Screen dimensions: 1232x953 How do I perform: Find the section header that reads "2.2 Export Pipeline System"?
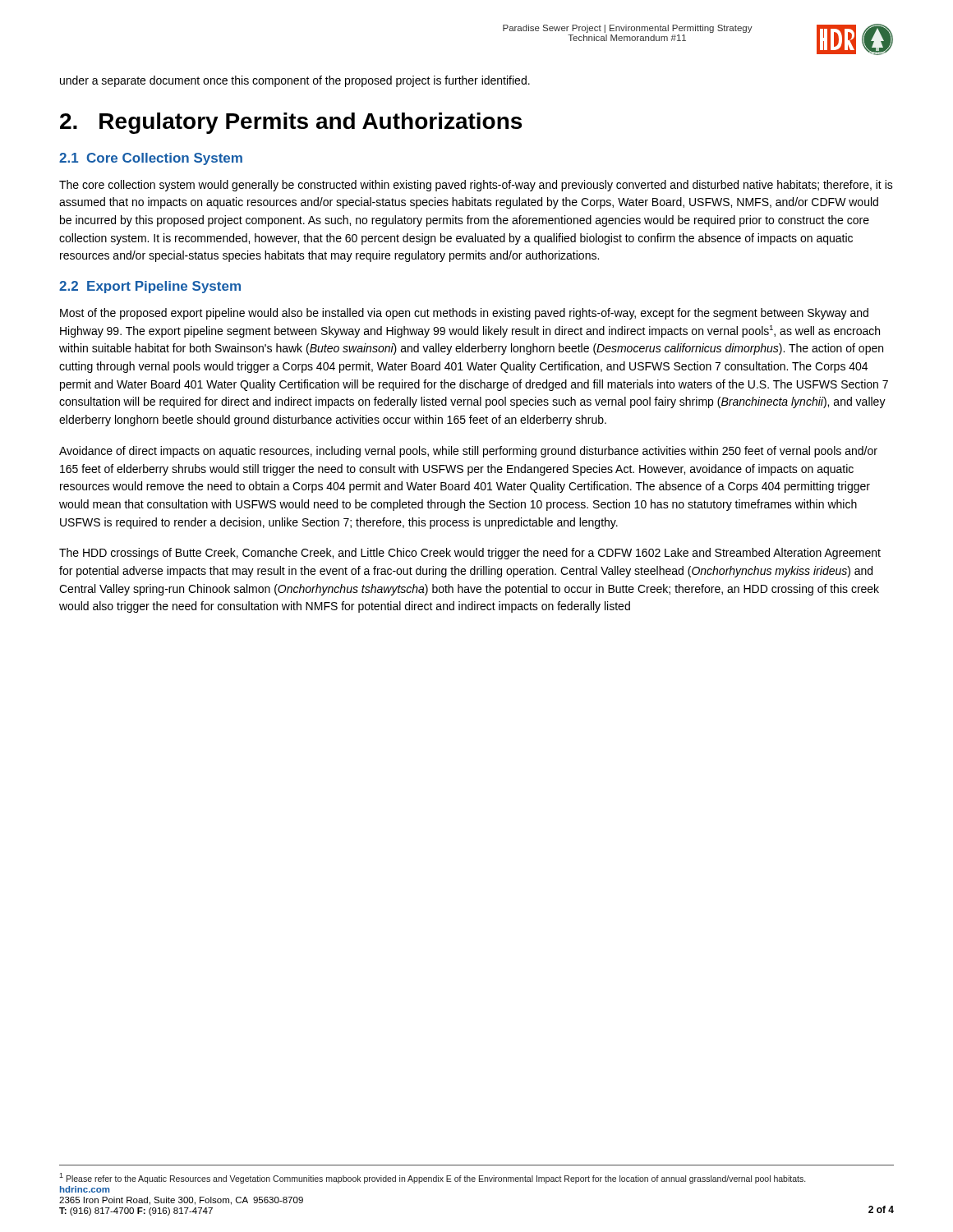150,286
